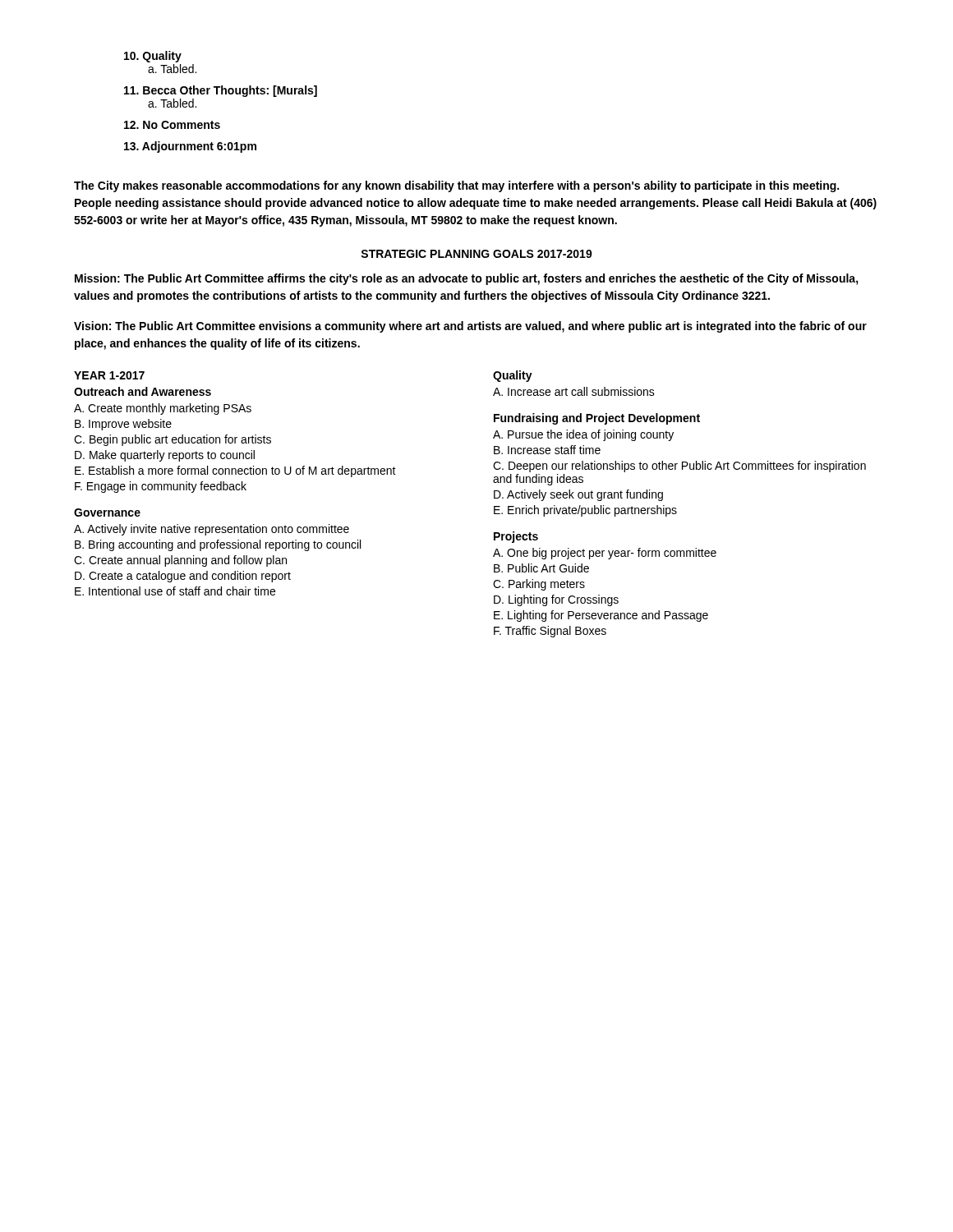Select the list item containing "B. Public Art Guide"
This screenshot has width=953, height=1232.
point(541,568)
